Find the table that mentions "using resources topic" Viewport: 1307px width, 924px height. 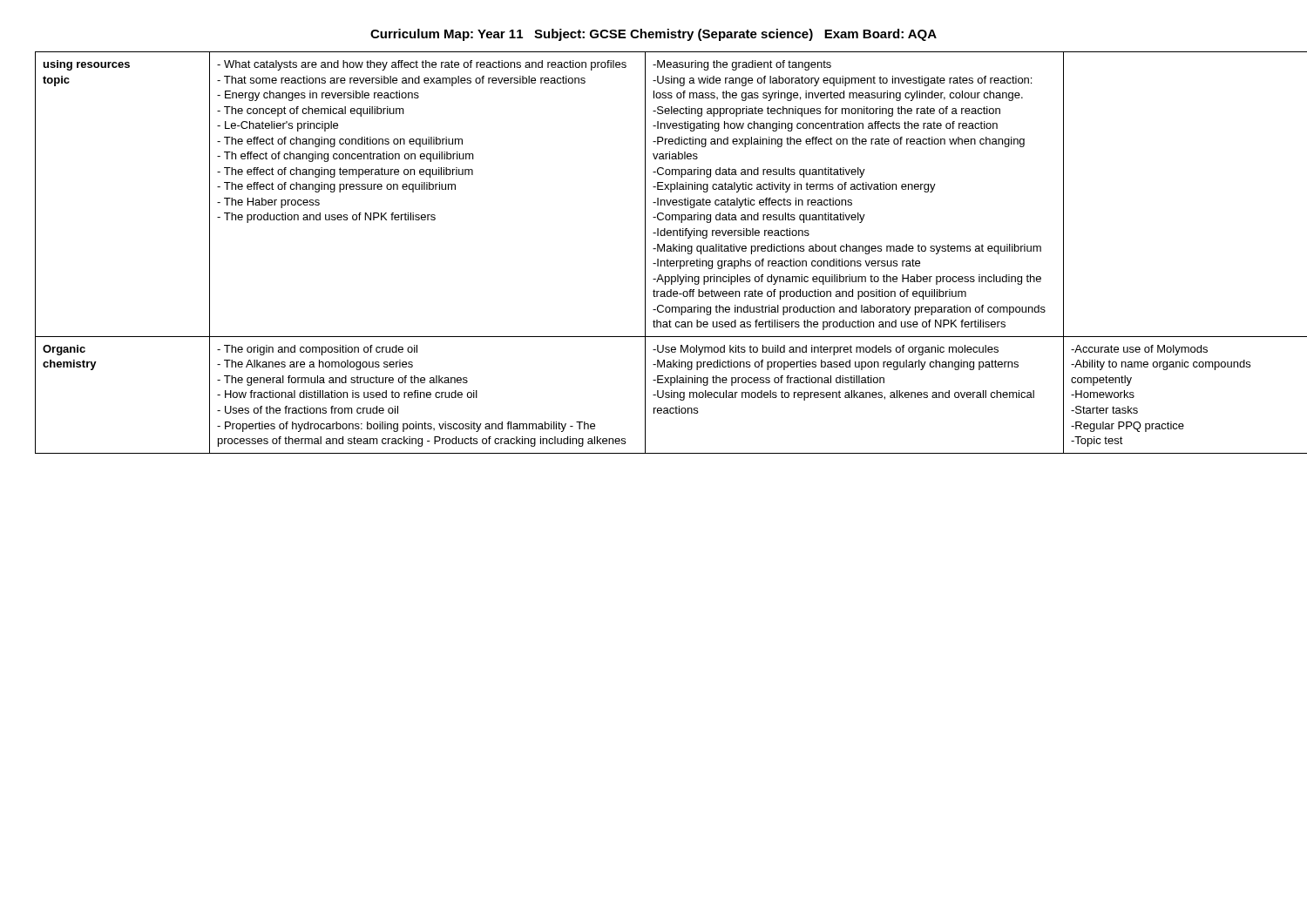[654, 252]
